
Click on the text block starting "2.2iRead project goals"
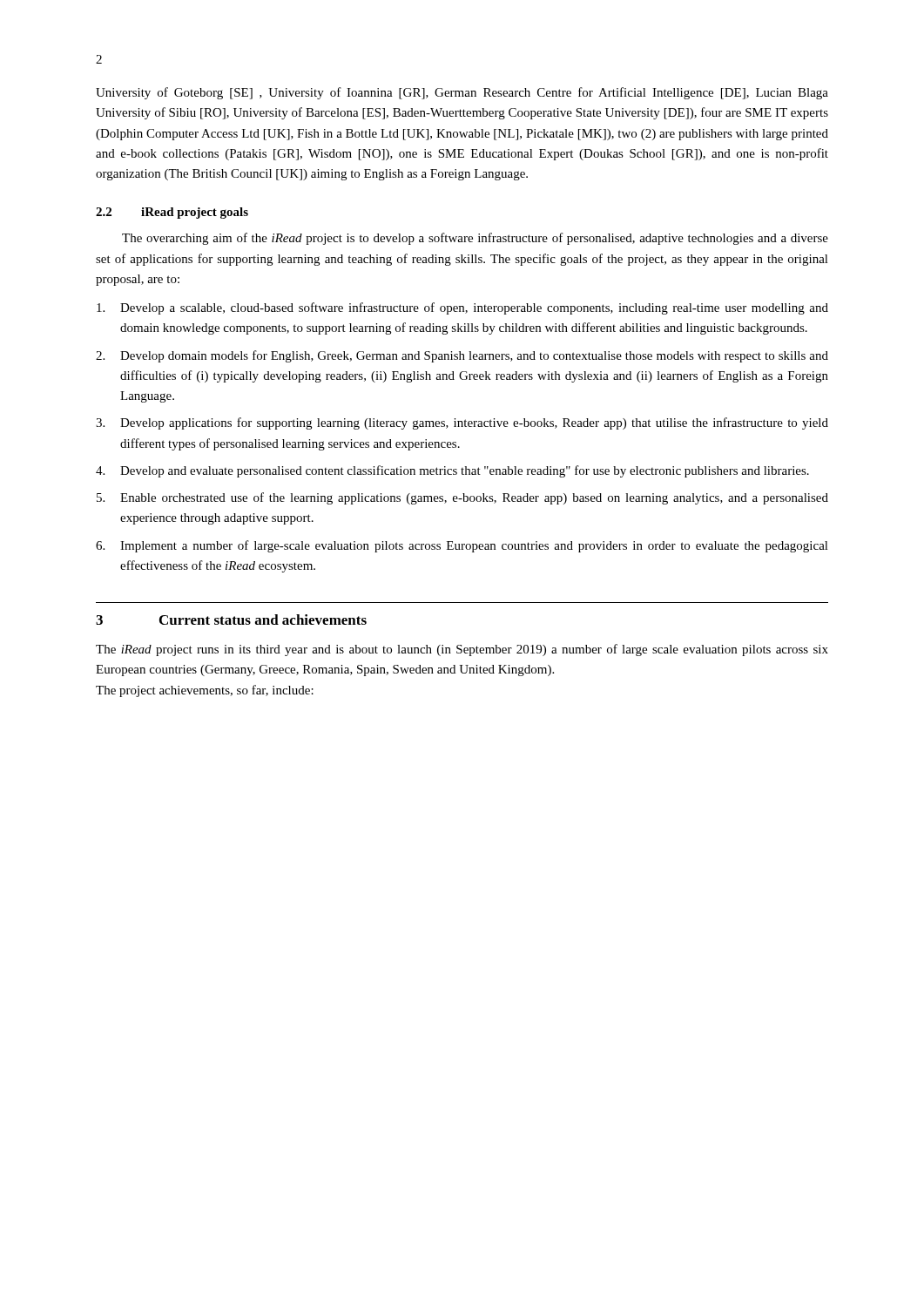pyautogui.click(x=172, y=212)
